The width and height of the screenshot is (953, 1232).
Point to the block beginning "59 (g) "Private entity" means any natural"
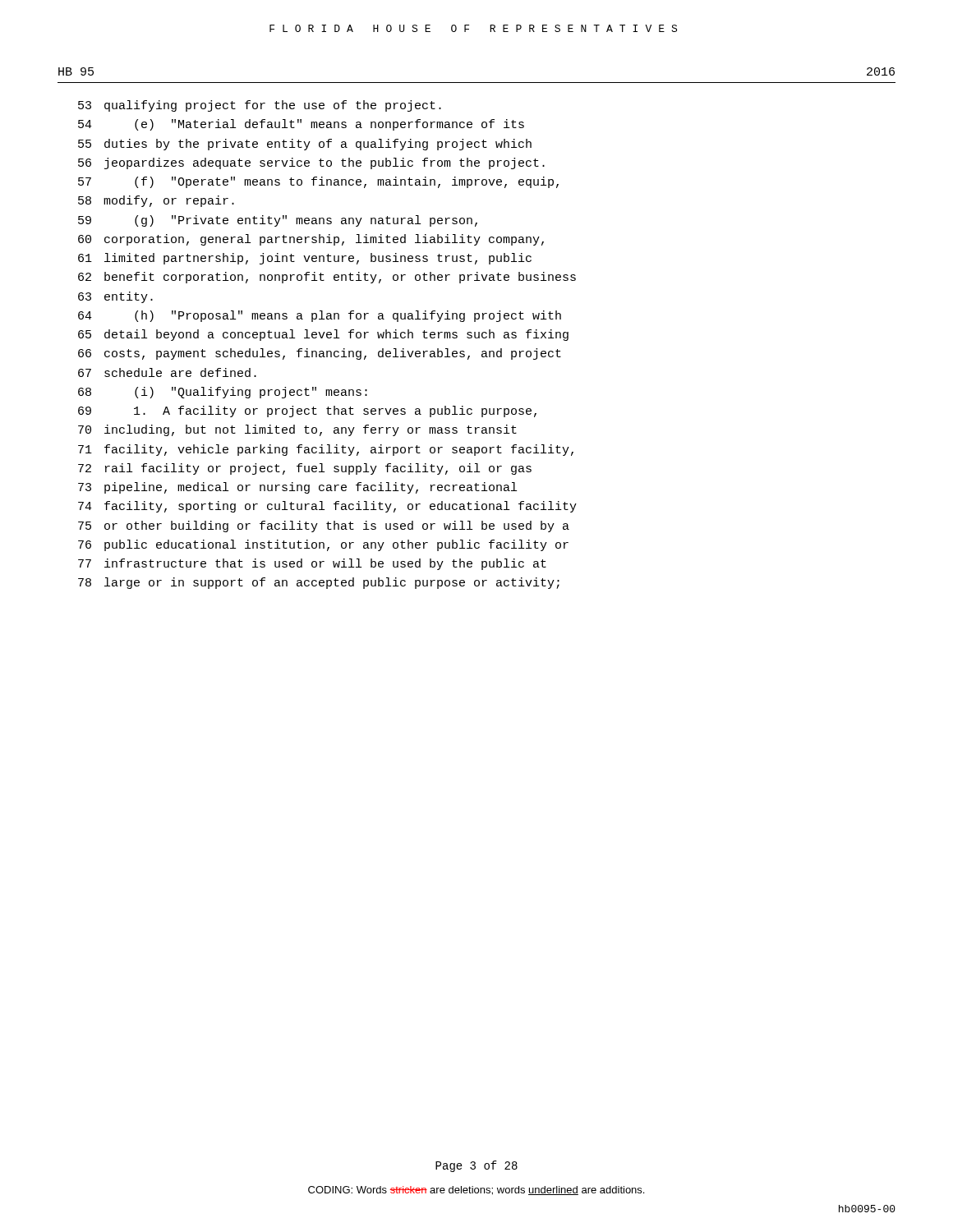(269, 221)
